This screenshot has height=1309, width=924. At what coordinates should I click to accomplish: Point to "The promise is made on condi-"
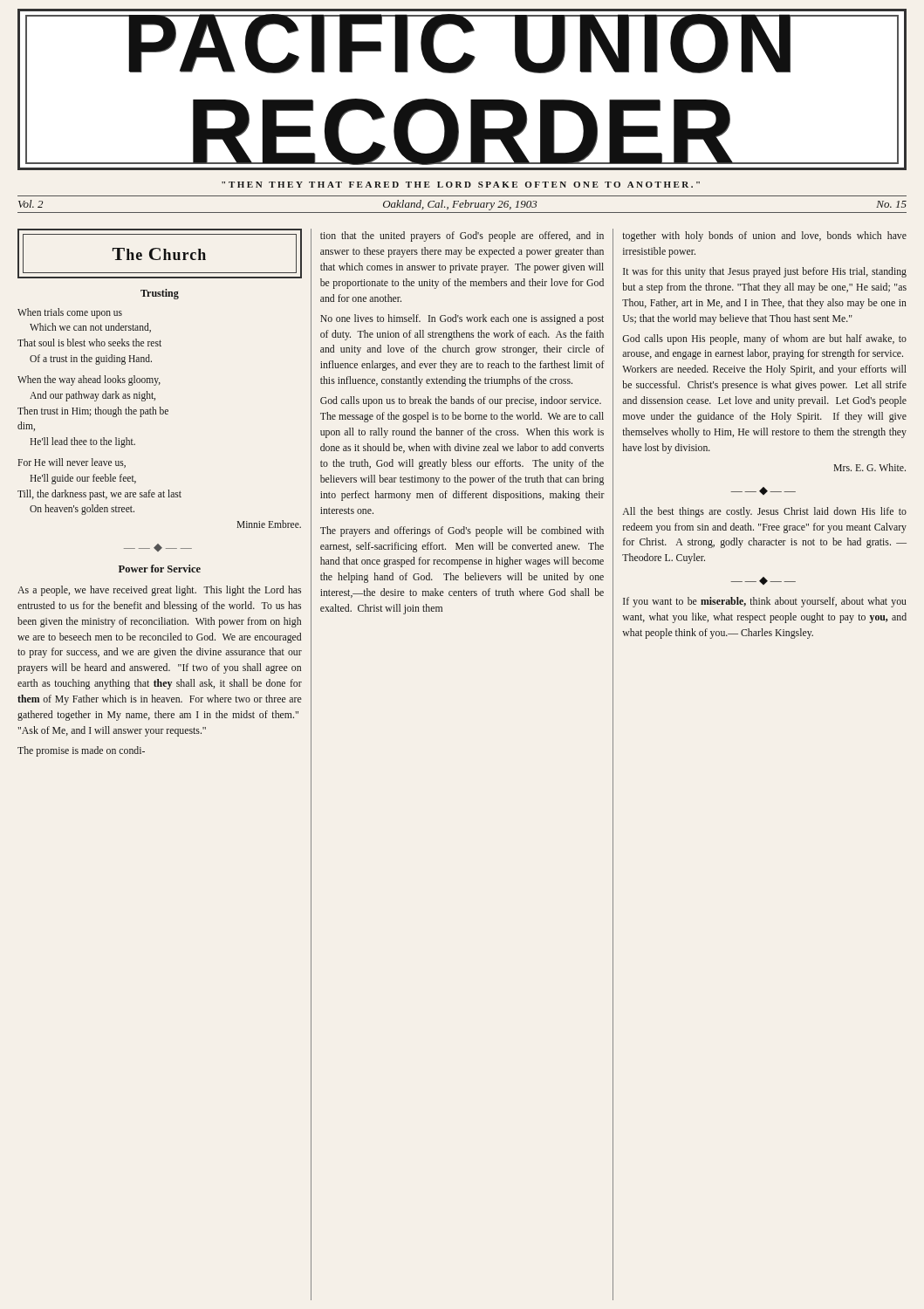[81, 751]
